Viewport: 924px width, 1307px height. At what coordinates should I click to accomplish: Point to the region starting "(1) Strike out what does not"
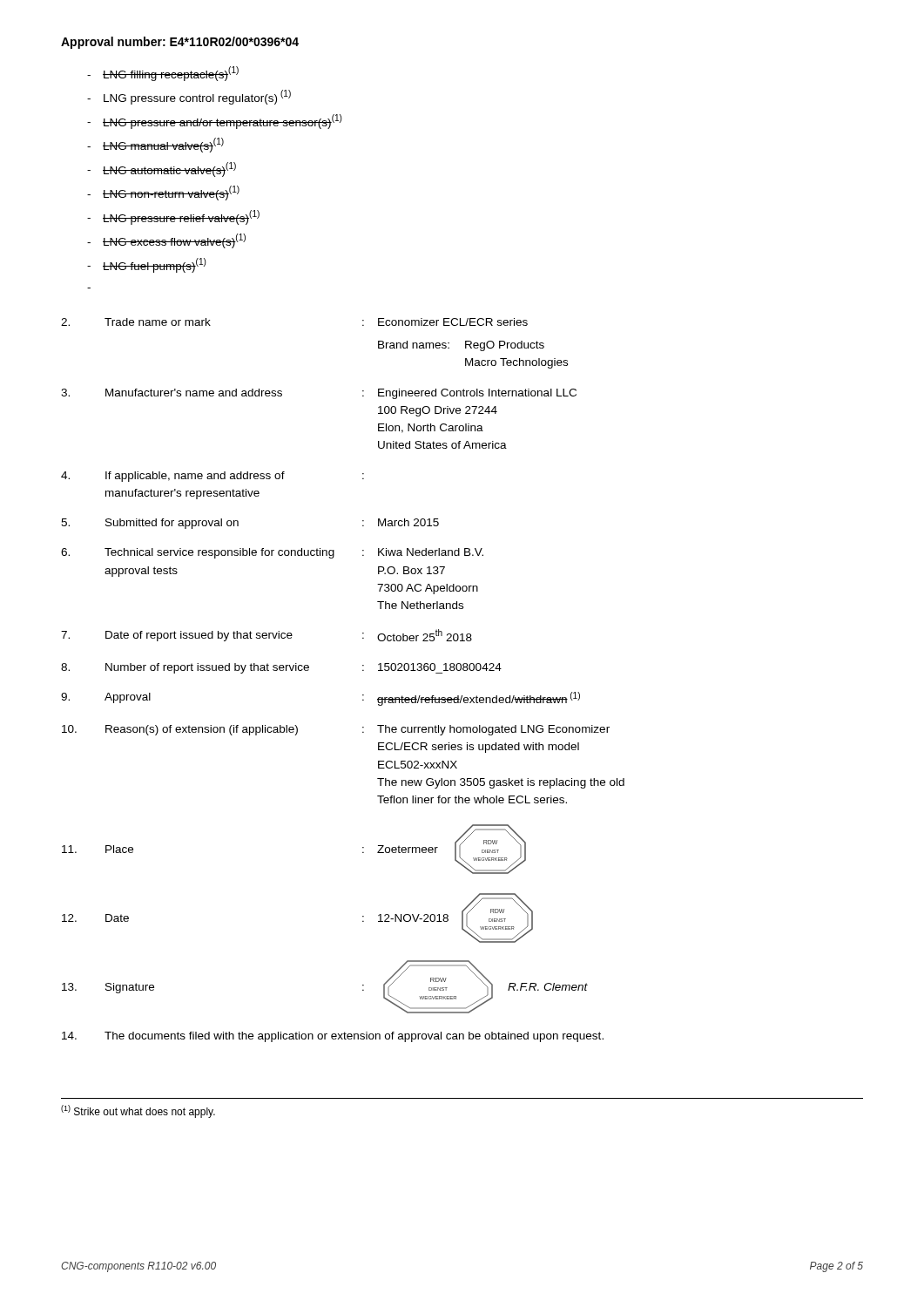(x=138, y=1111)
